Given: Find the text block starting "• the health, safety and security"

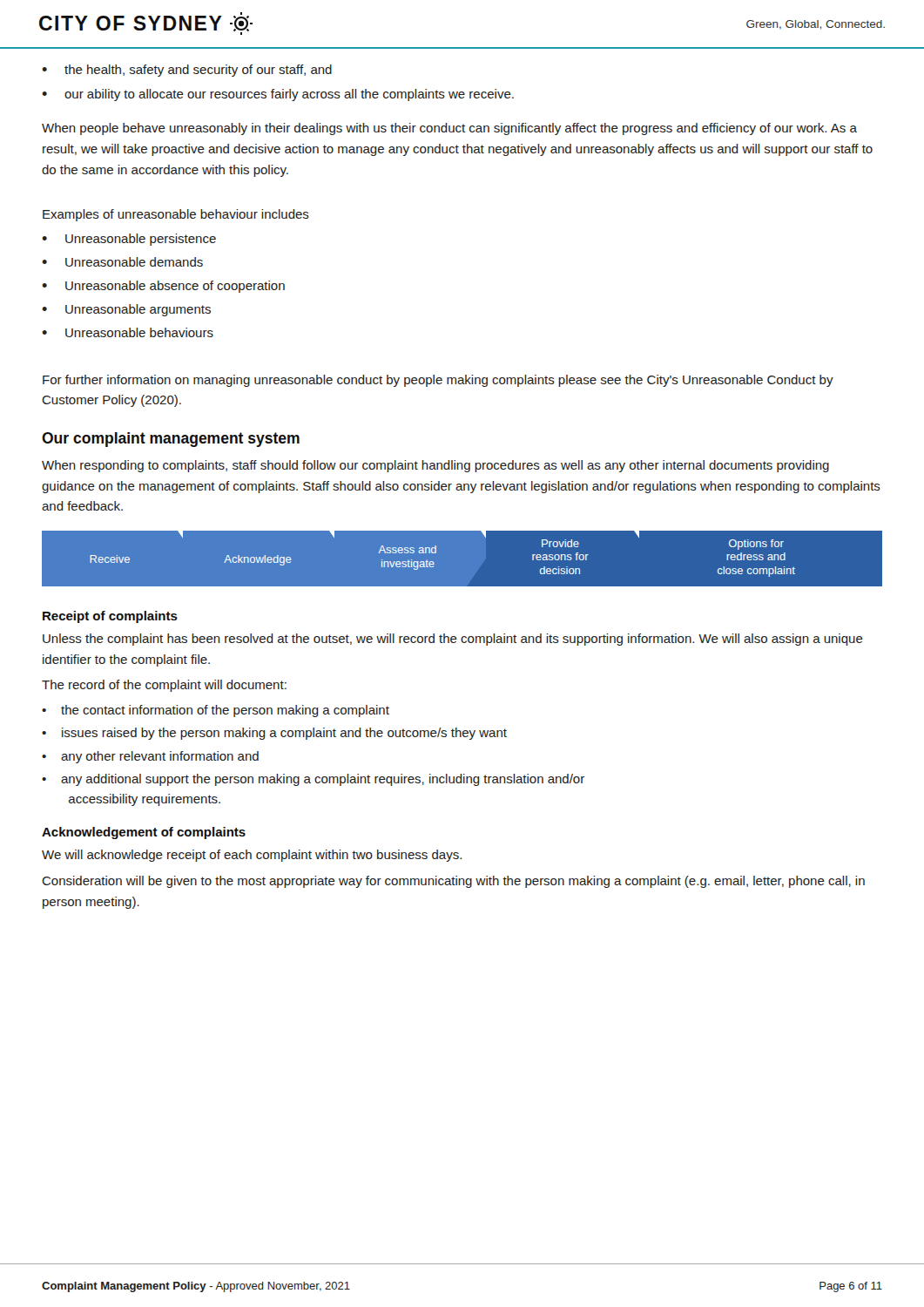Looking at the screenshot, I should click(187, 70).
